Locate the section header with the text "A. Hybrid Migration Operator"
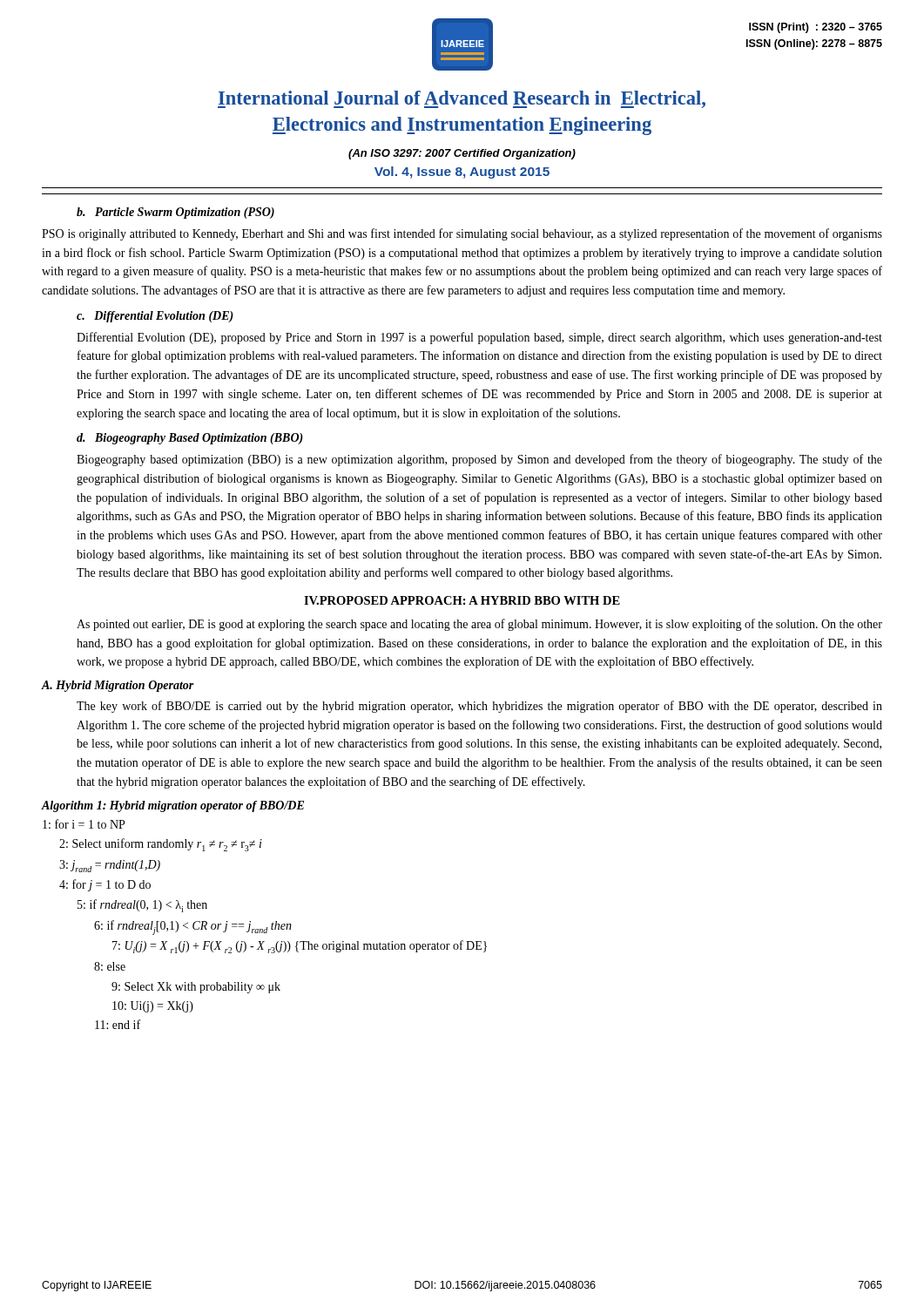This screenshot has width=924, height=1307. coord(118,685)
